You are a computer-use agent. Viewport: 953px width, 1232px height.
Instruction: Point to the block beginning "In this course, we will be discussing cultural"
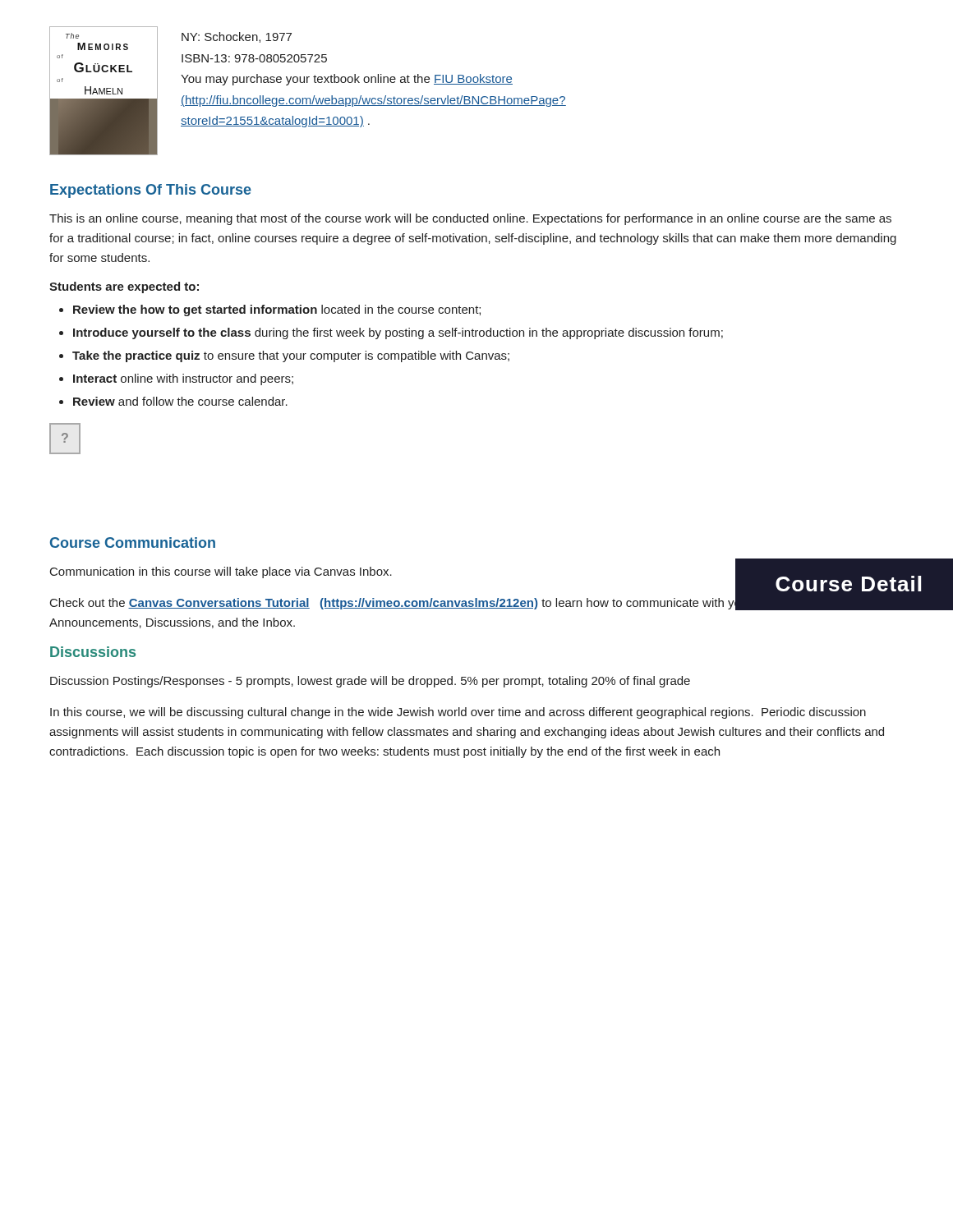point(467,731)
